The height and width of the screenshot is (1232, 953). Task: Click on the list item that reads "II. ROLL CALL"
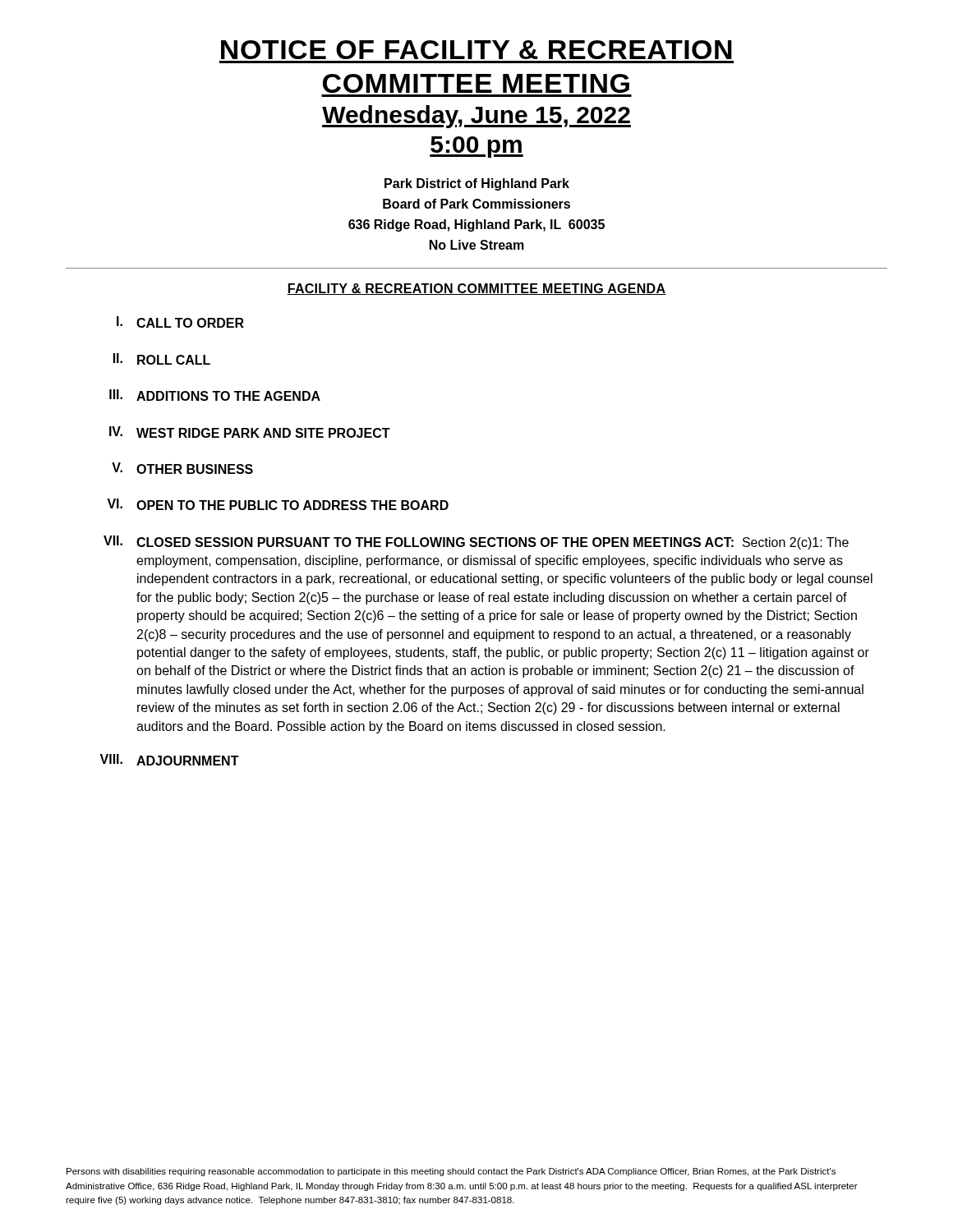coord(162,359)
